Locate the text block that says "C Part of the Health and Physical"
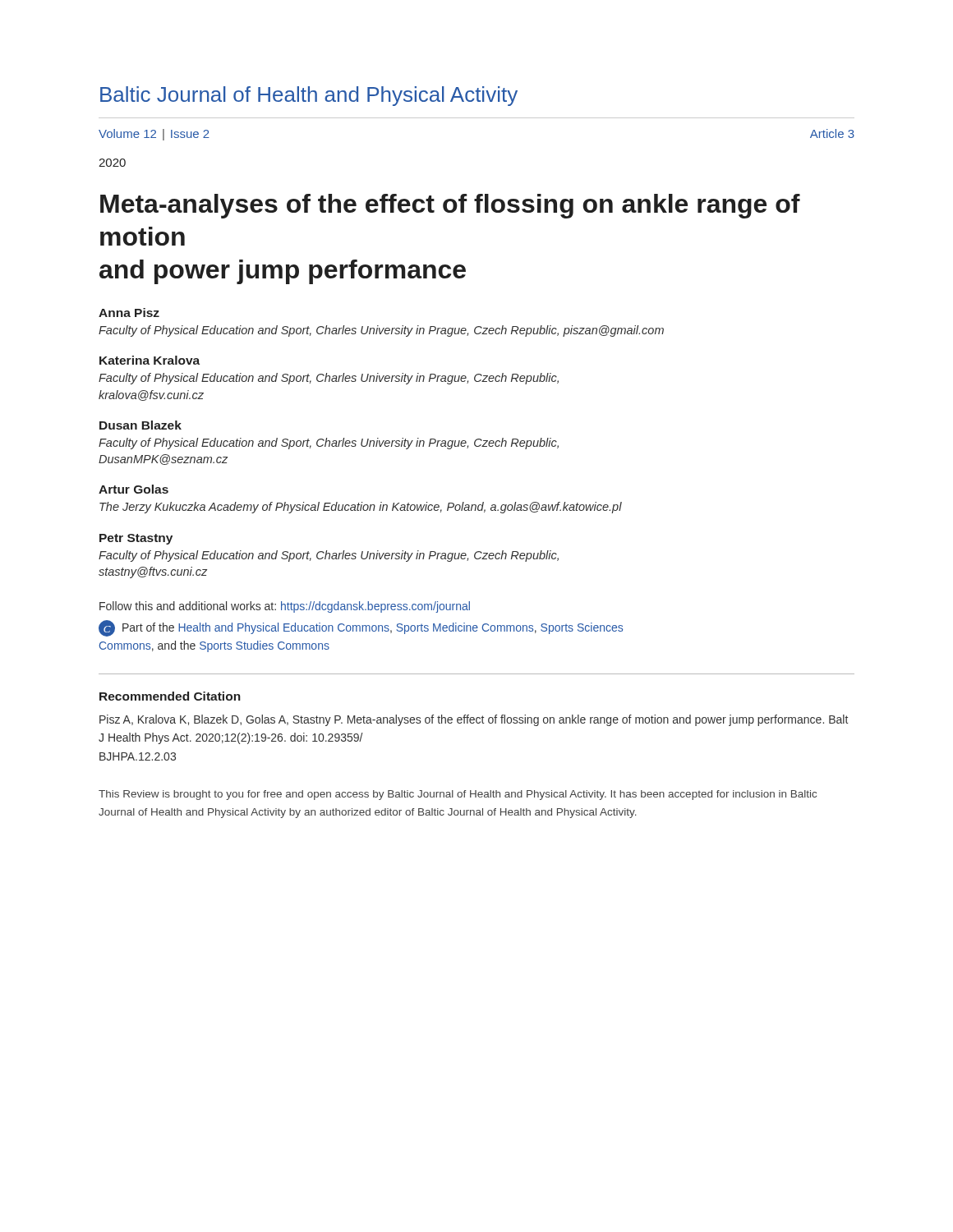Image resolution: width=953 pixels, height=1232 pixels. click(x=361, y=636)
